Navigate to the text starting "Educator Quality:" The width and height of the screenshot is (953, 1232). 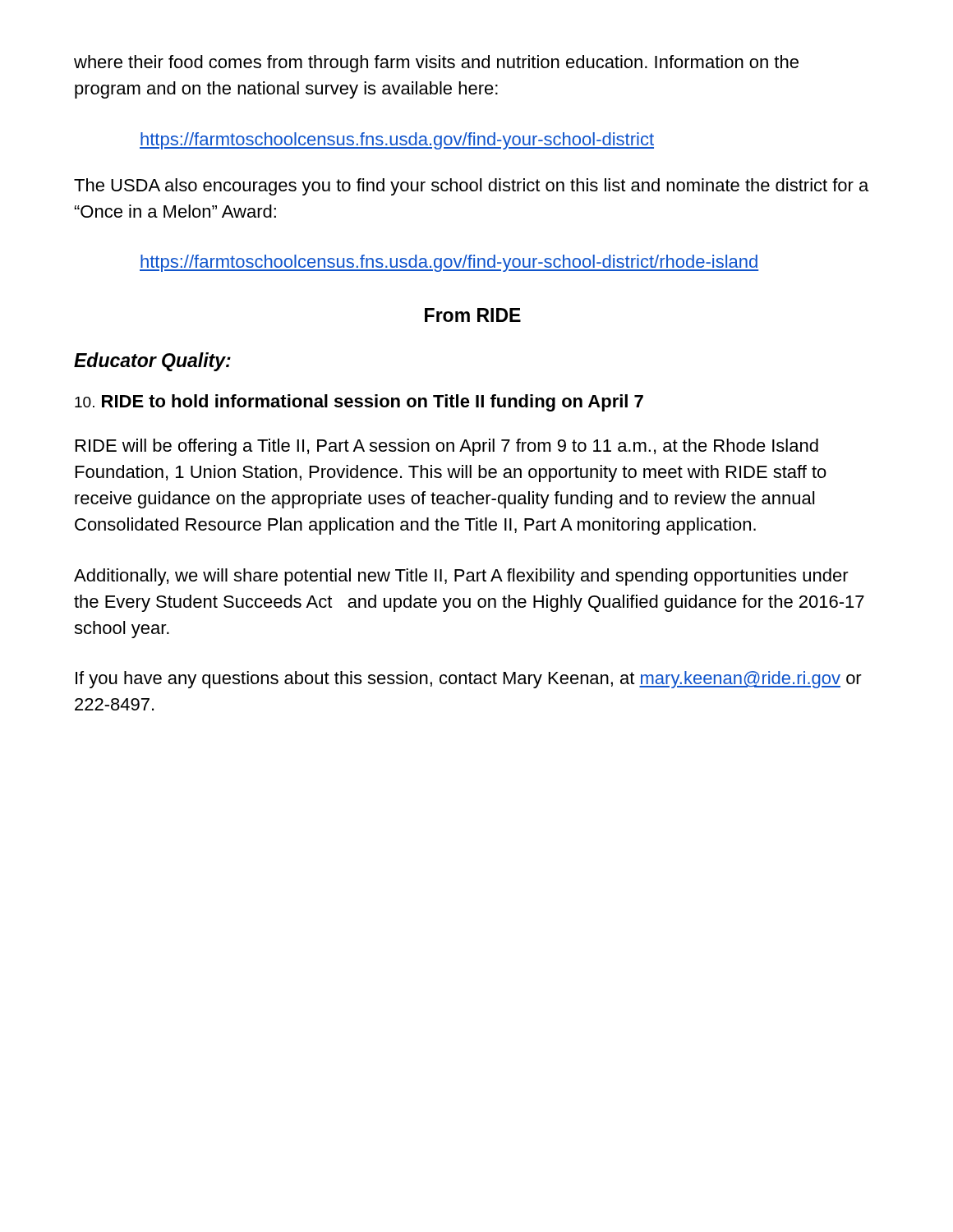(153, 361)
